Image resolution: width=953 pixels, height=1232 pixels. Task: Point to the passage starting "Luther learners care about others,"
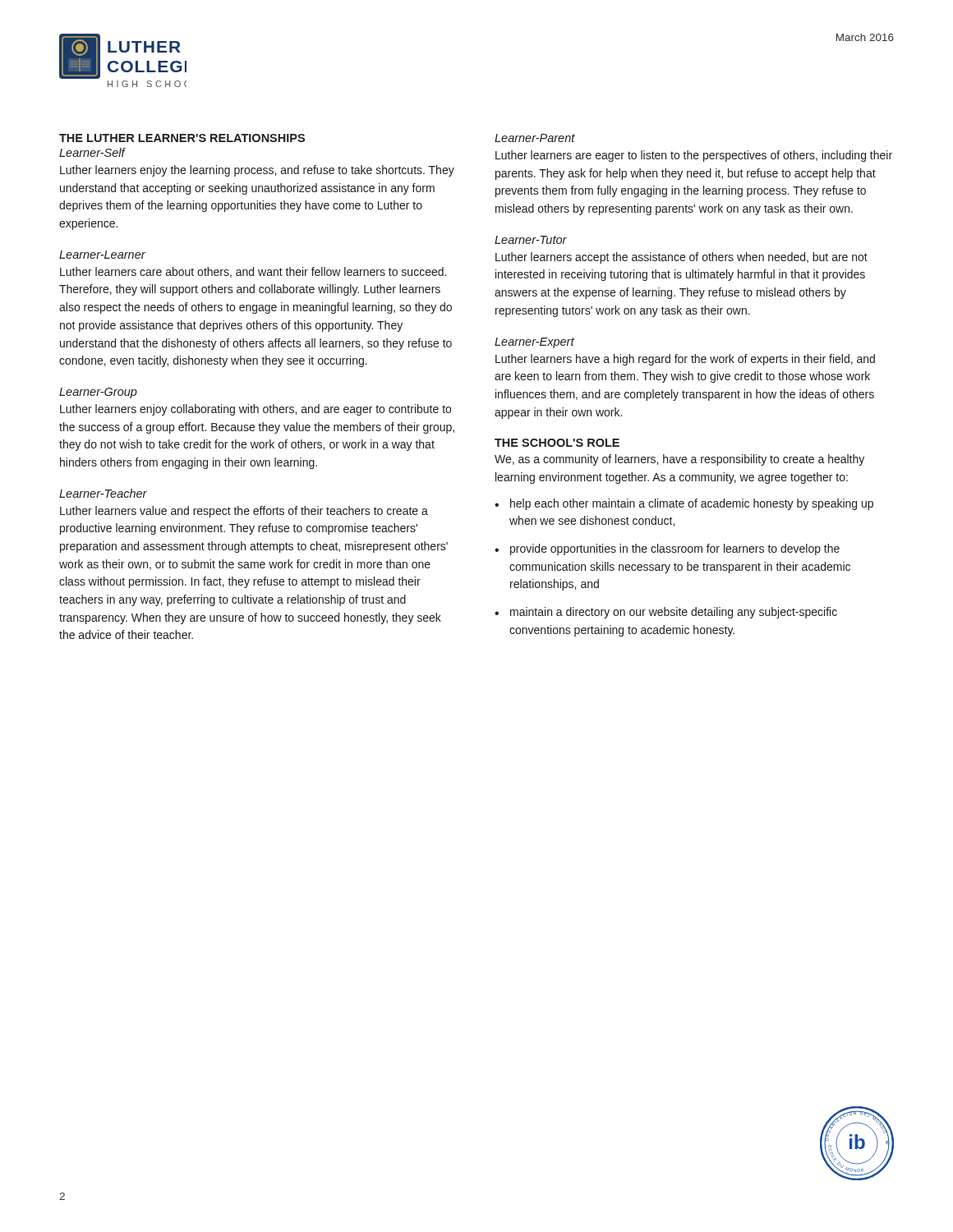[256, 316]
